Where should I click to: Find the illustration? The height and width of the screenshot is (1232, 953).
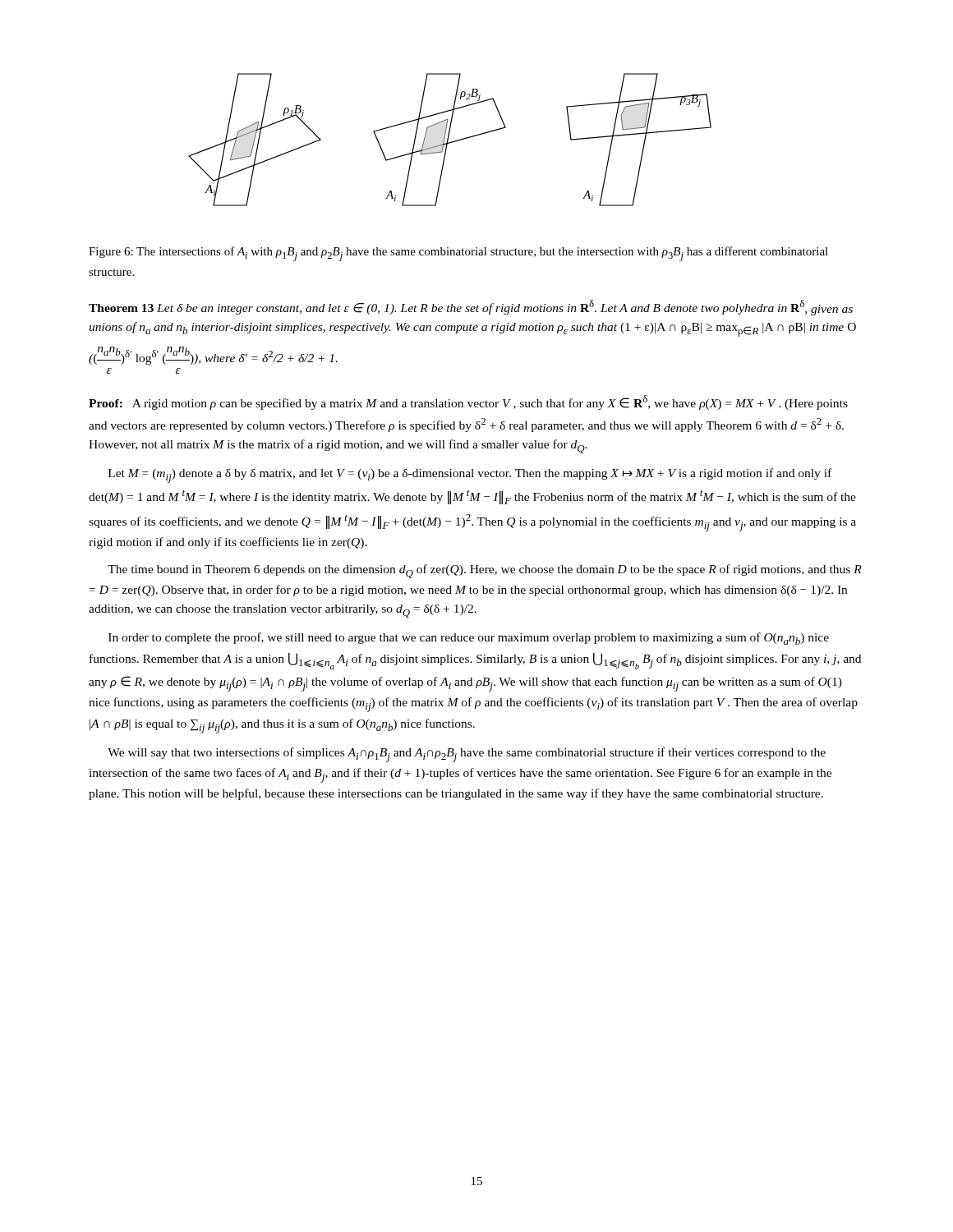tap(476, 142)
